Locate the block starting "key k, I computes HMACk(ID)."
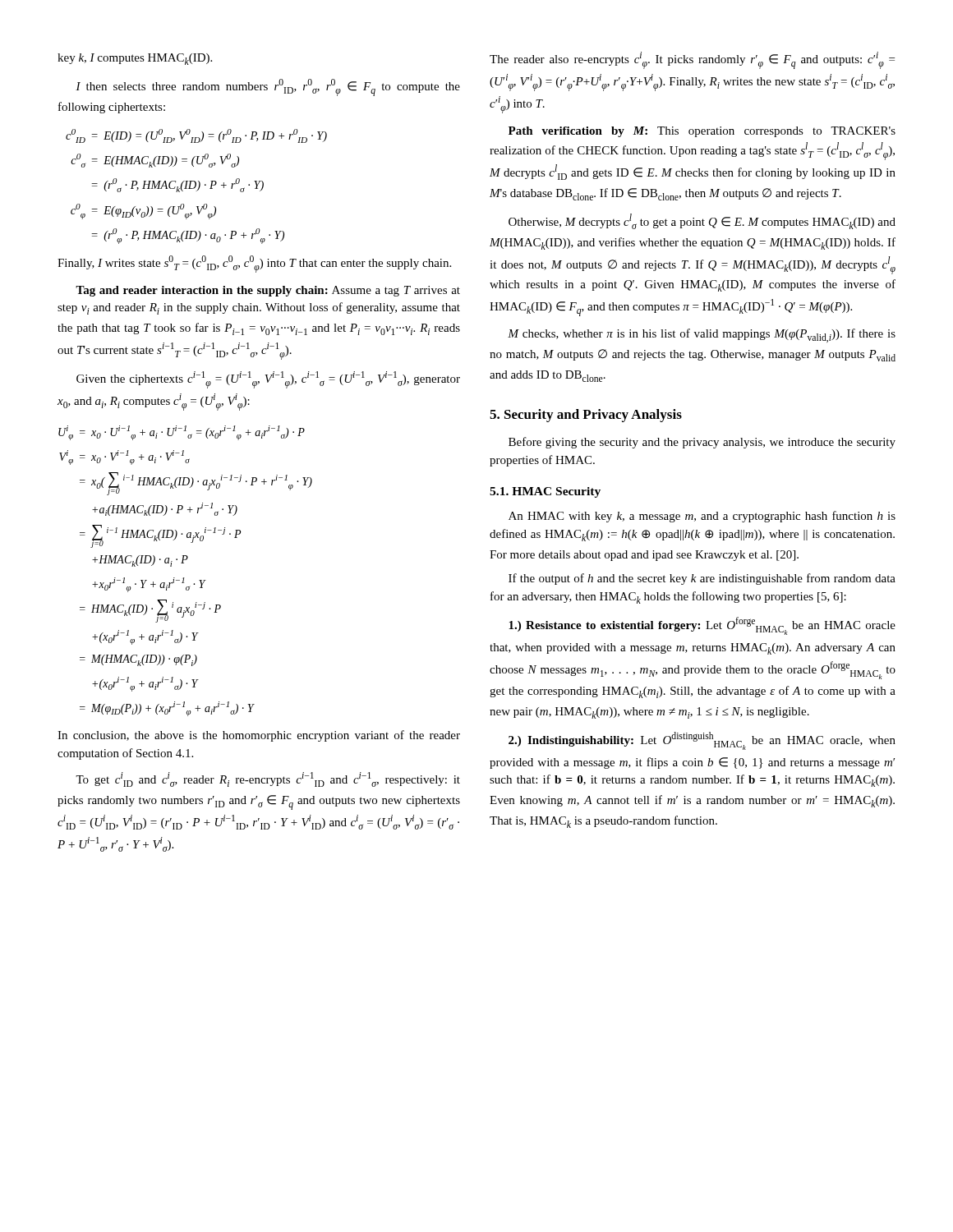 pos(135,59)
